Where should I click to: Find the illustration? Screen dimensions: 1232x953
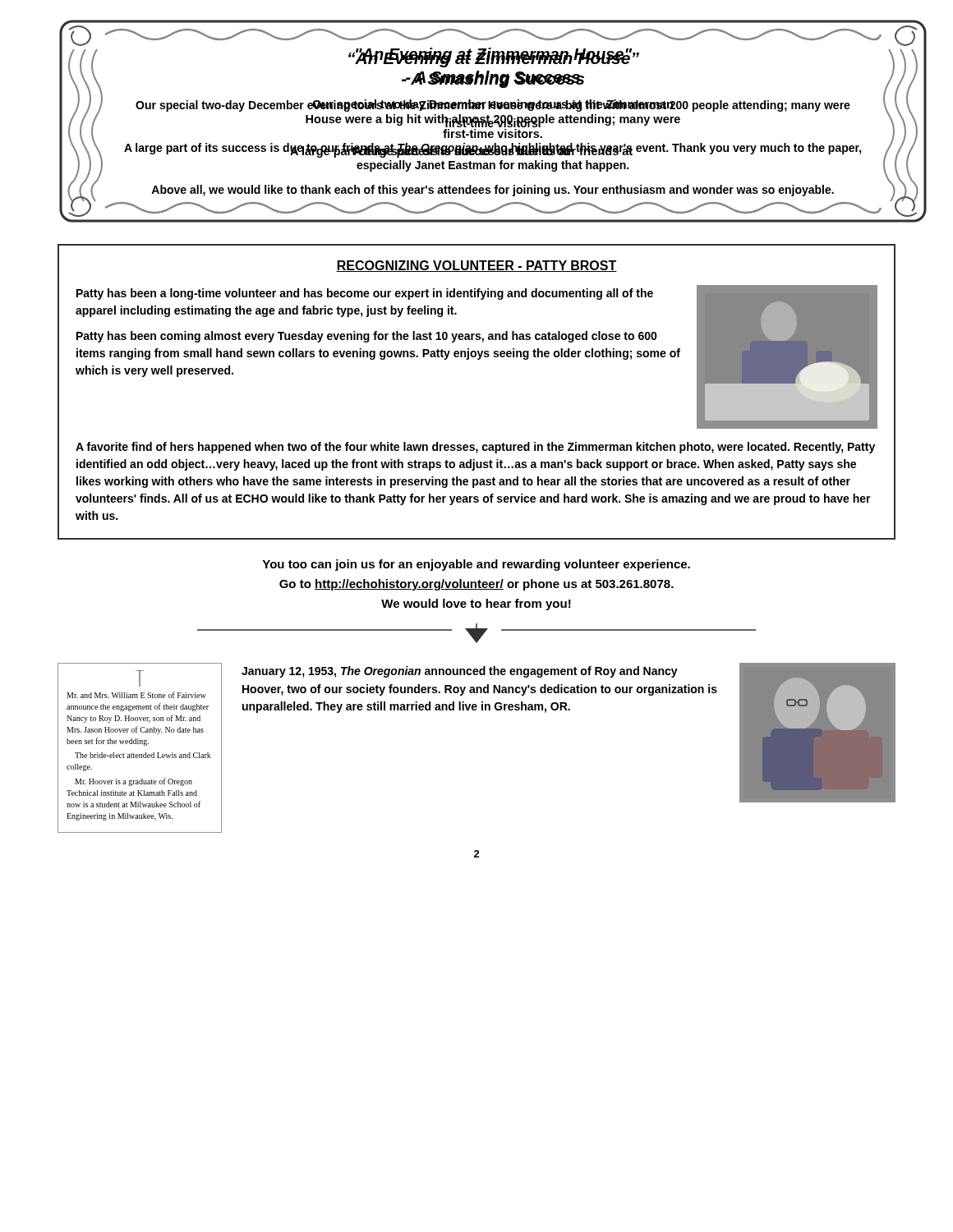pos(476,121)
